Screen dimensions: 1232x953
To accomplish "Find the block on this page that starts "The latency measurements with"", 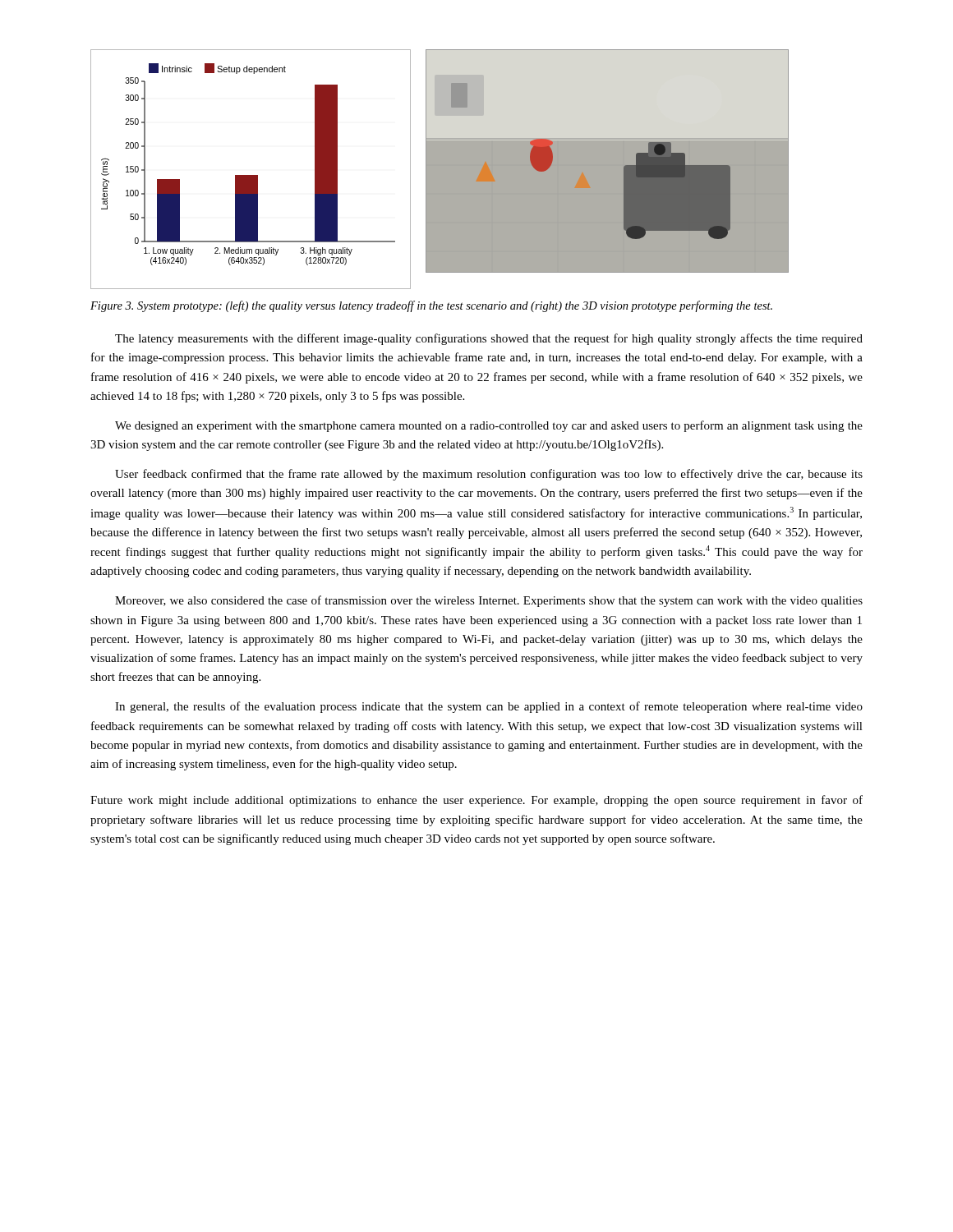I will coord(476,552).
